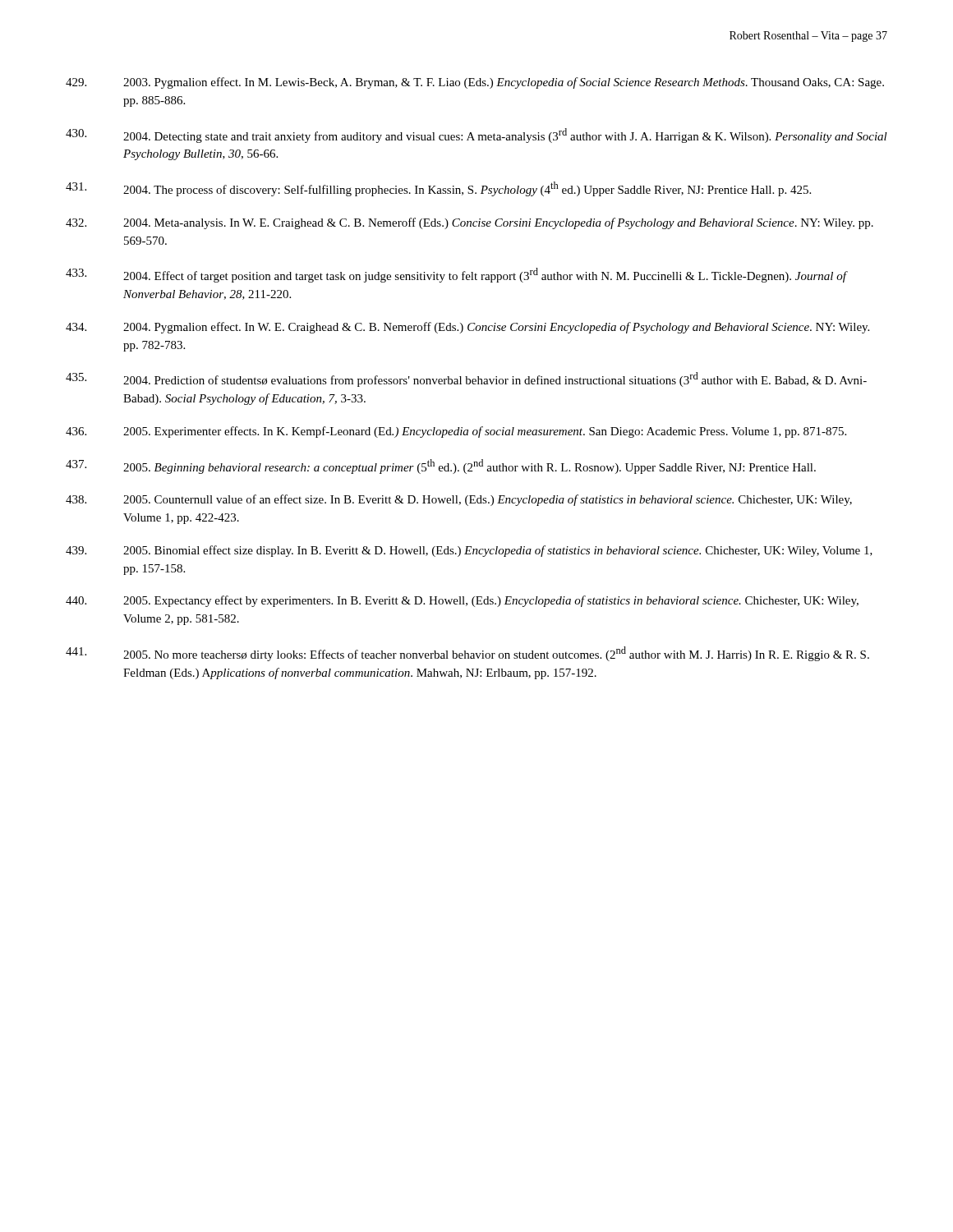Point to the block starting "439. 2005. Binomial effect"
This screenshot has width=953, height=1232.
(476, 560)
